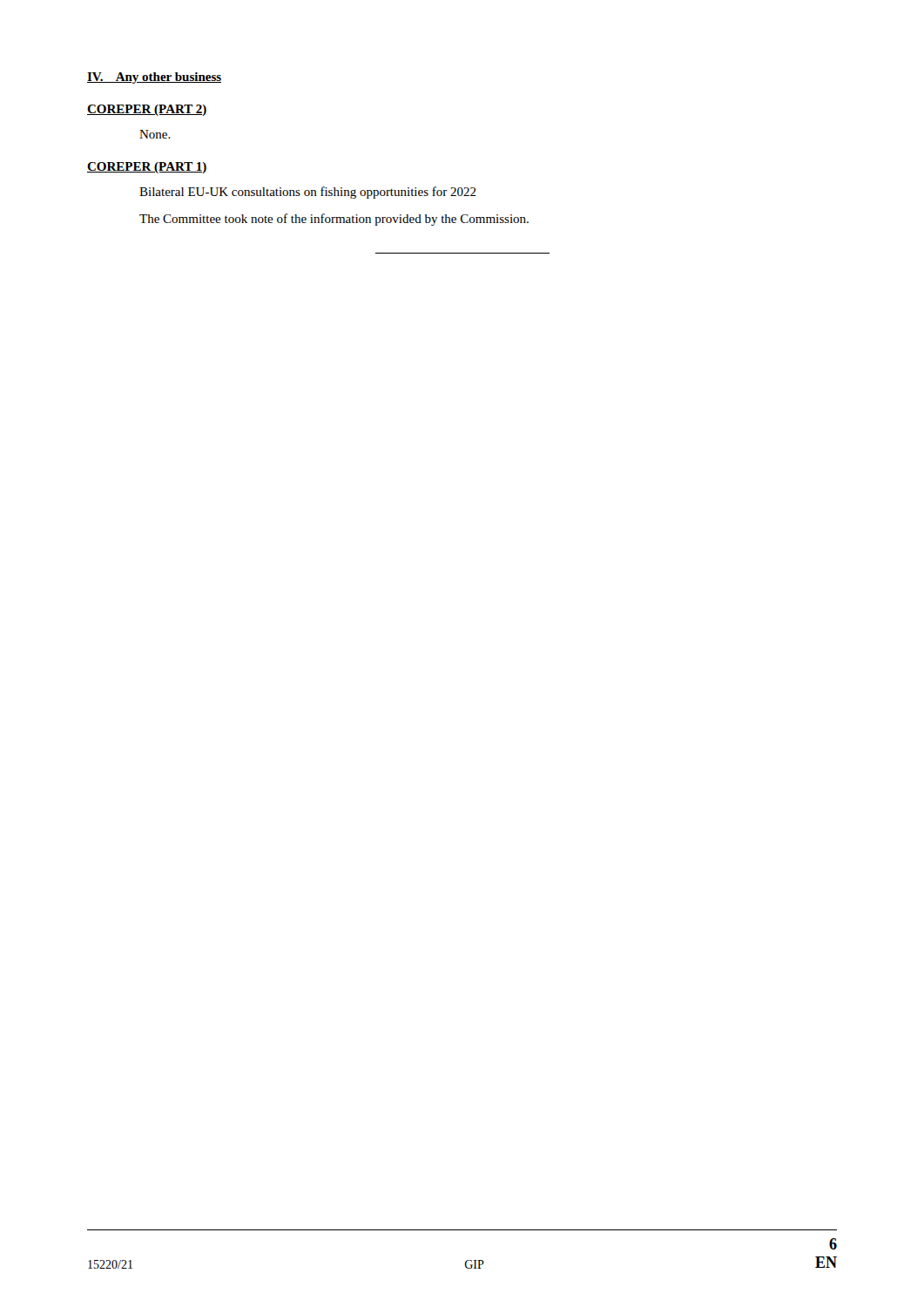Navigate to the passage starting "The Committee took note"
The height and width of the screenshot is (1307, 924).
click(x=334, y=219)
